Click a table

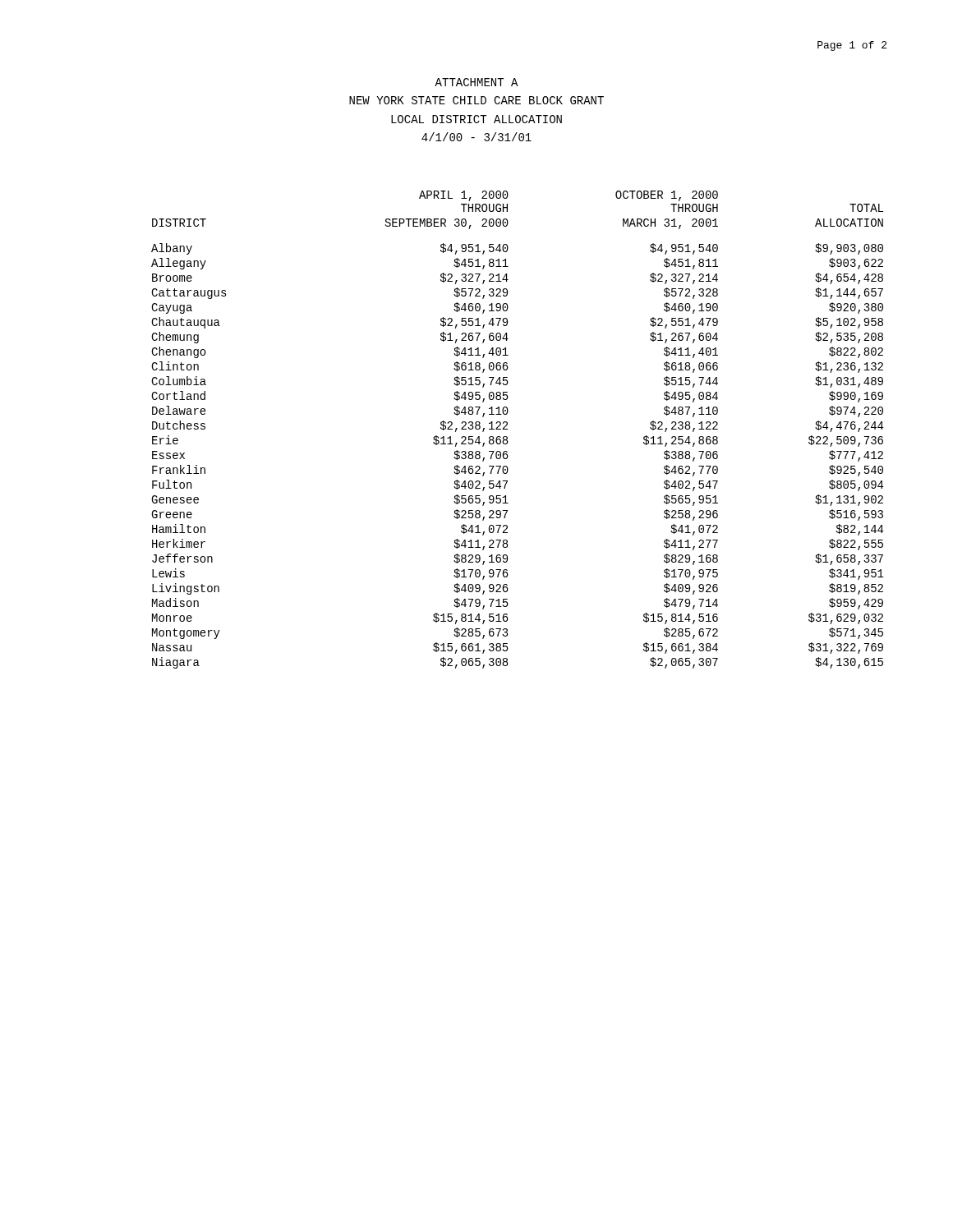pyautogui.click(x=518, y=430)
